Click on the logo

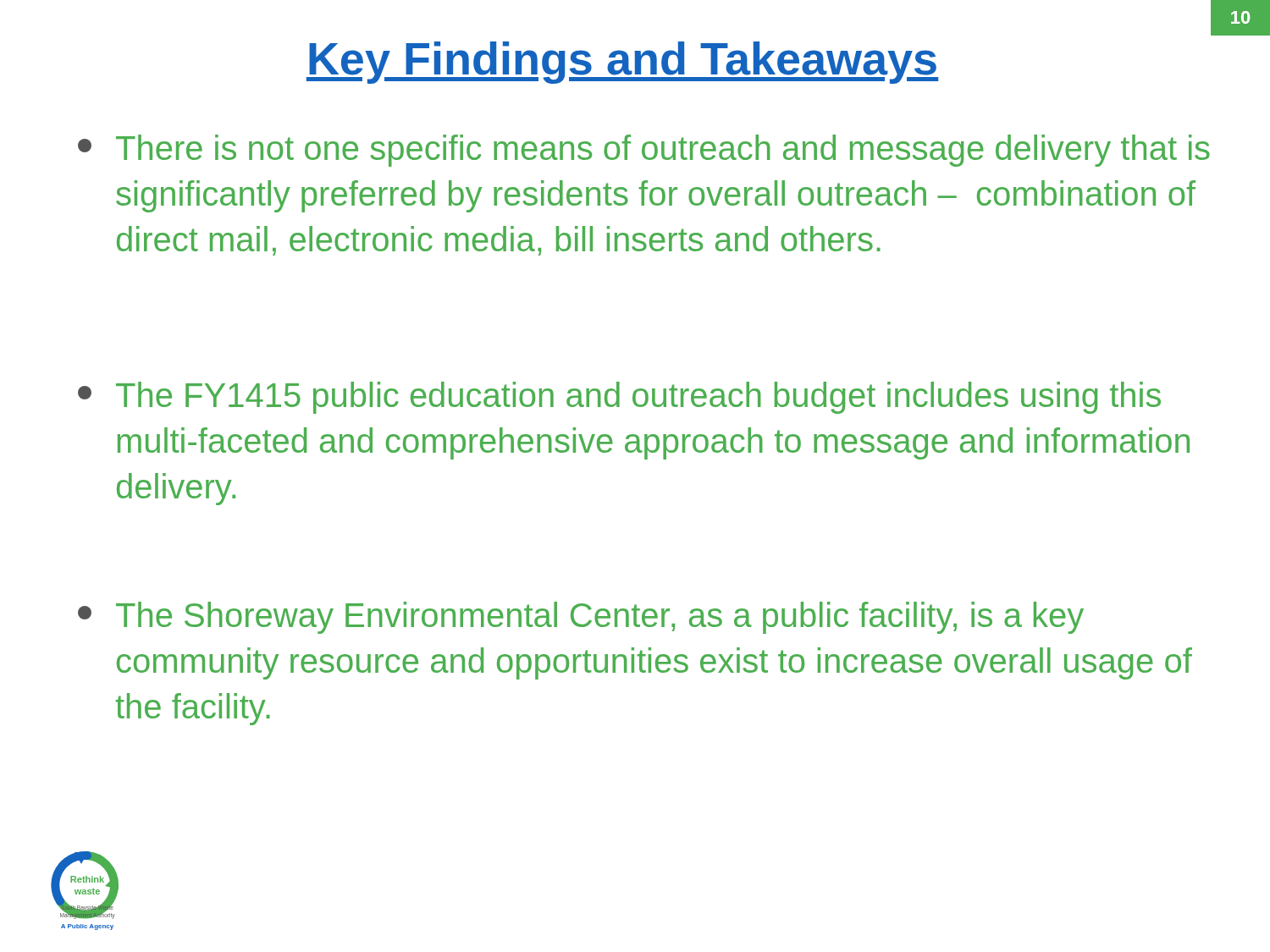pos(87,889)
